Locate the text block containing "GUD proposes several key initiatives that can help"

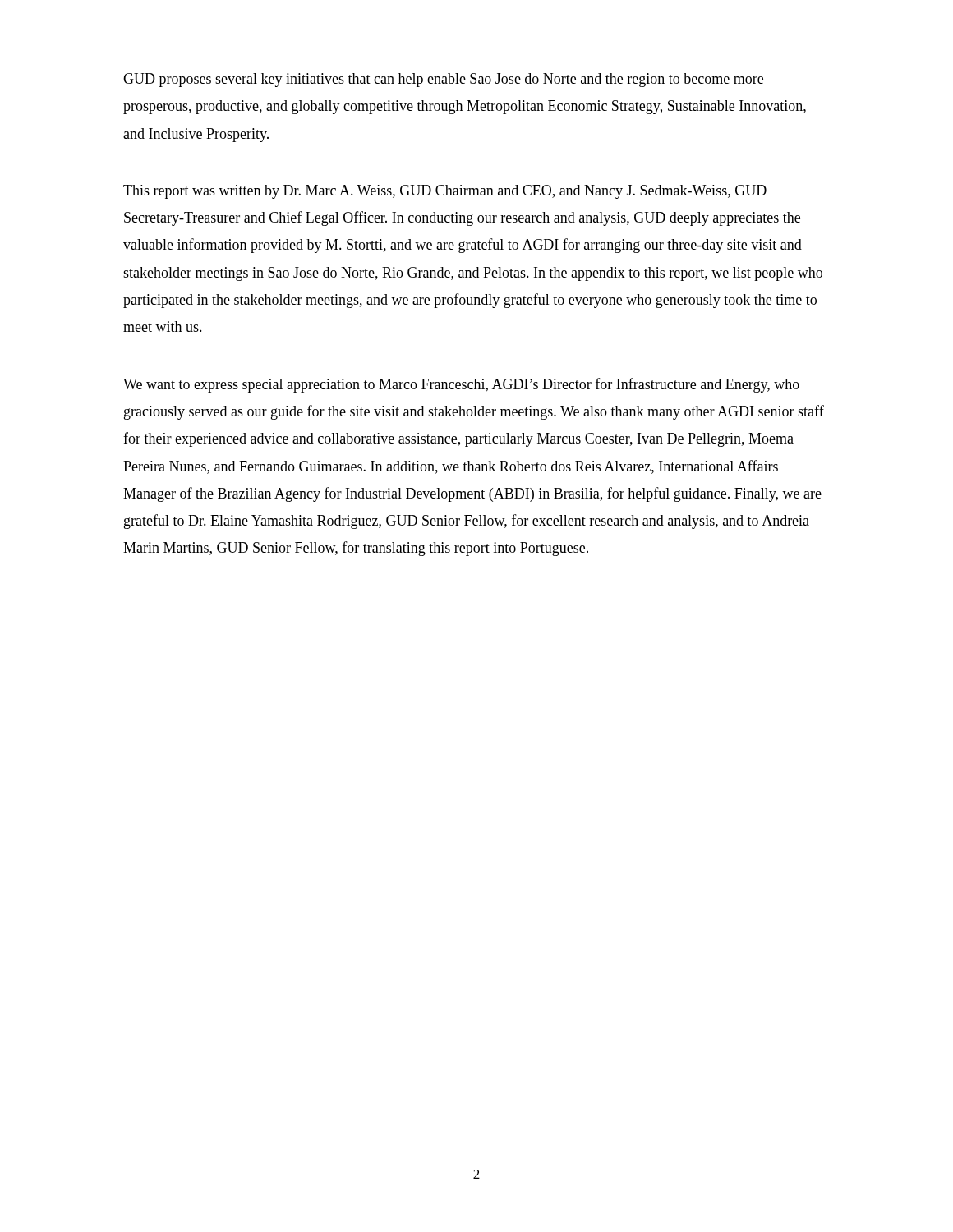465,106
